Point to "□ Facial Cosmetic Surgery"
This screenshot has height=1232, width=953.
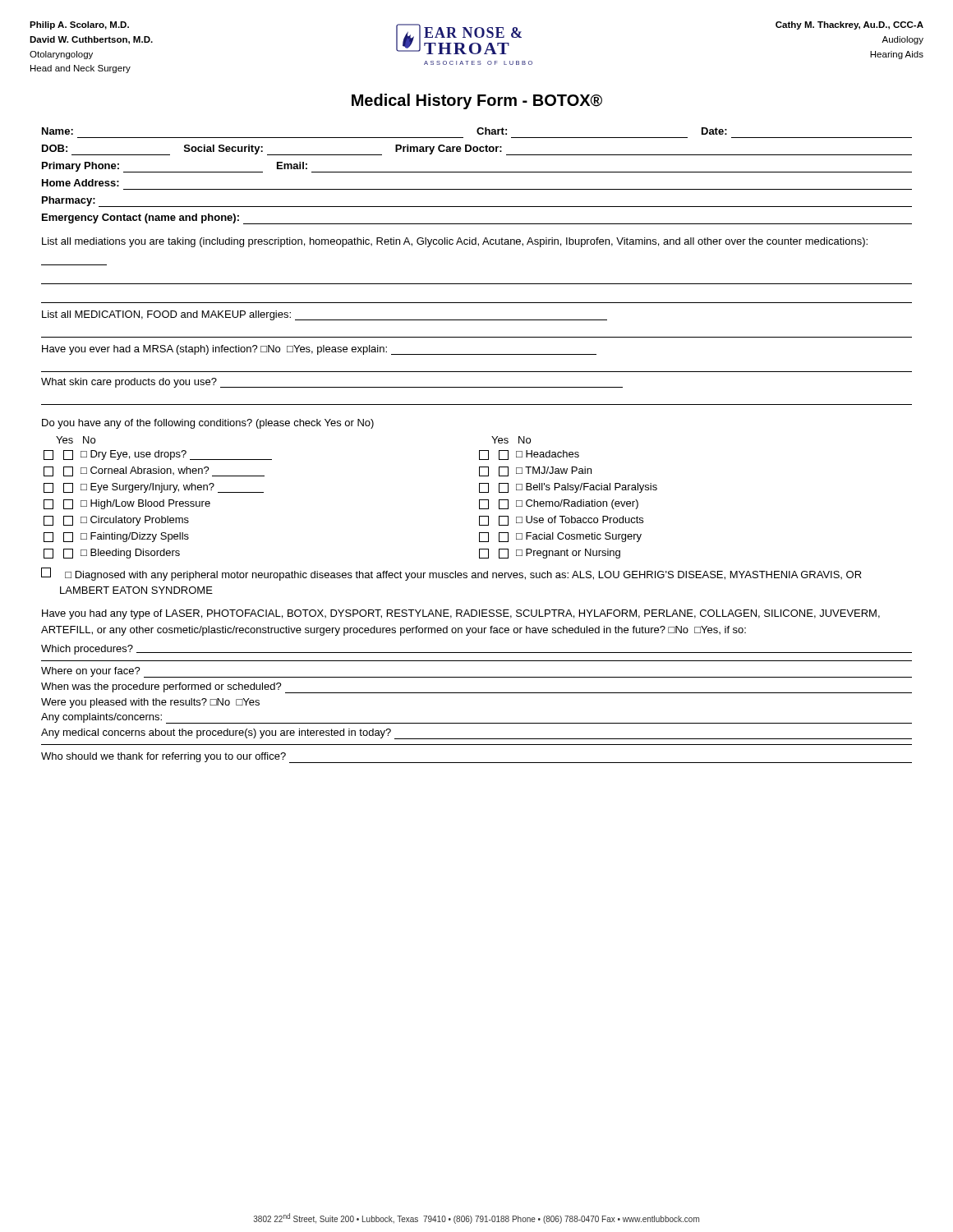click(x=559, y=536)
